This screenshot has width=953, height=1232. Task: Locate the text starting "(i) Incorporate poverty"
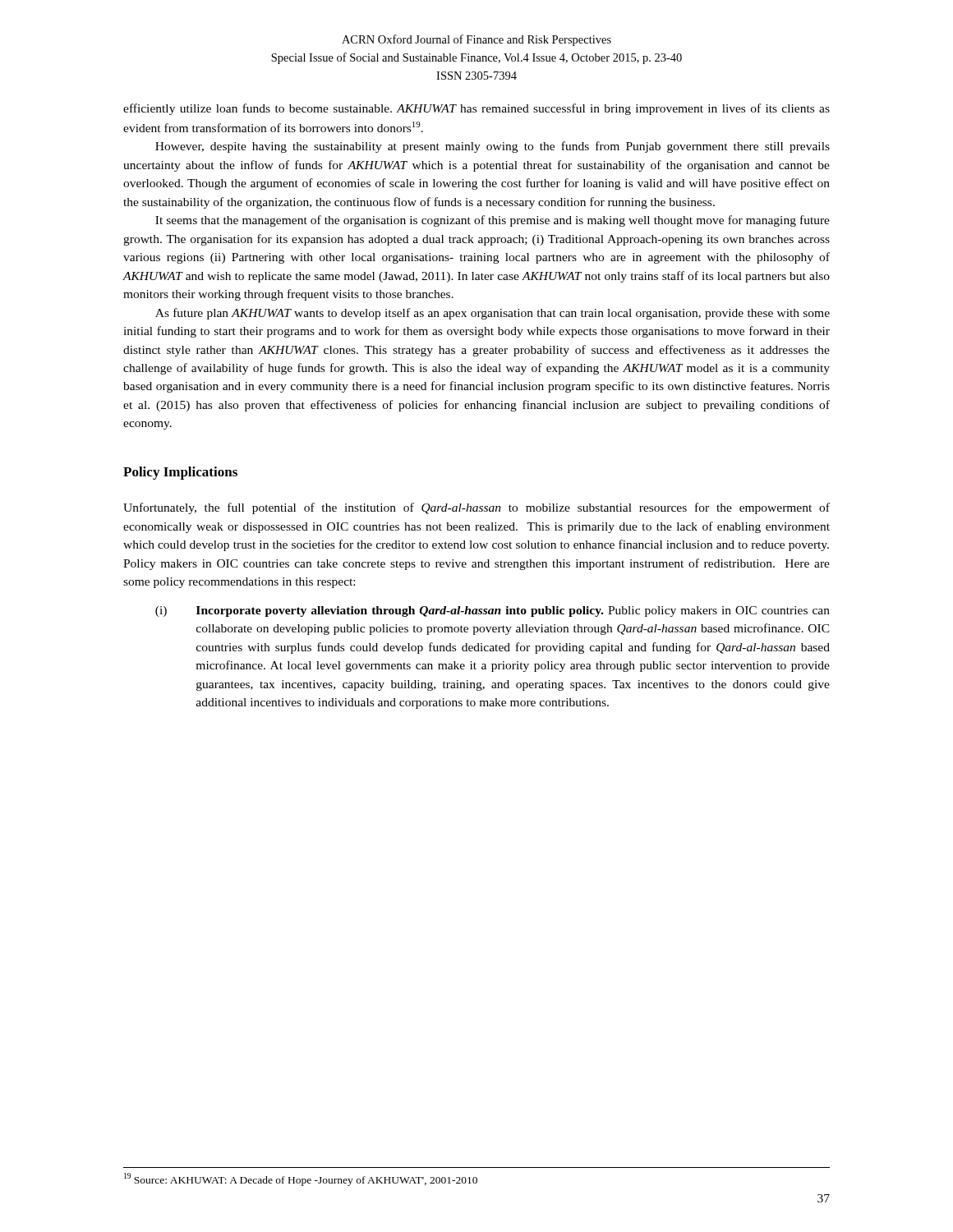click(476, 656)
